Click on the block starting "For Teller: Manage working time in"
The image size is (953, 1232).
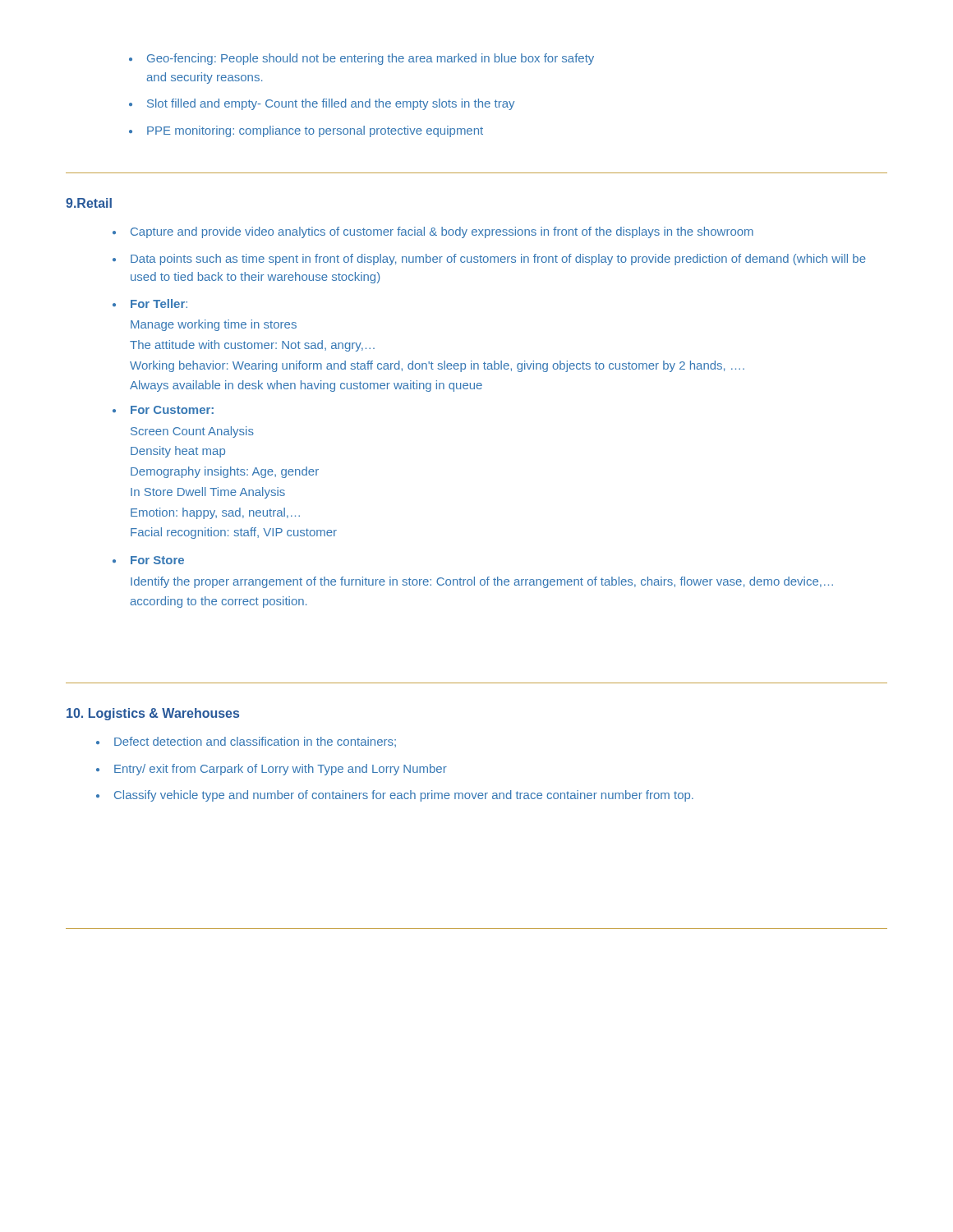click(151, 303)
